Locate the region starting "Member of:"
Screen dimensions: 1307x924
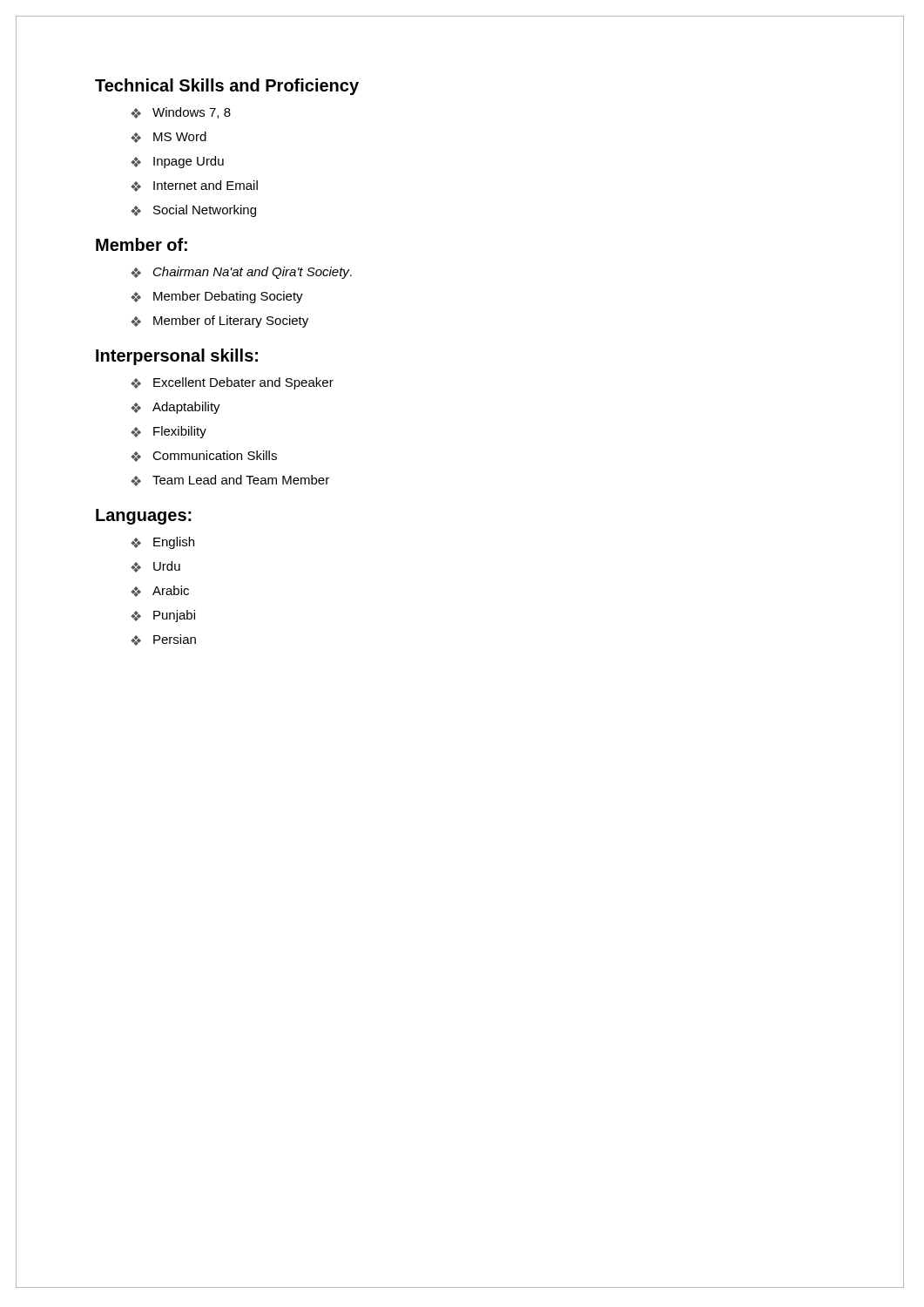click(x=142, y=245)
